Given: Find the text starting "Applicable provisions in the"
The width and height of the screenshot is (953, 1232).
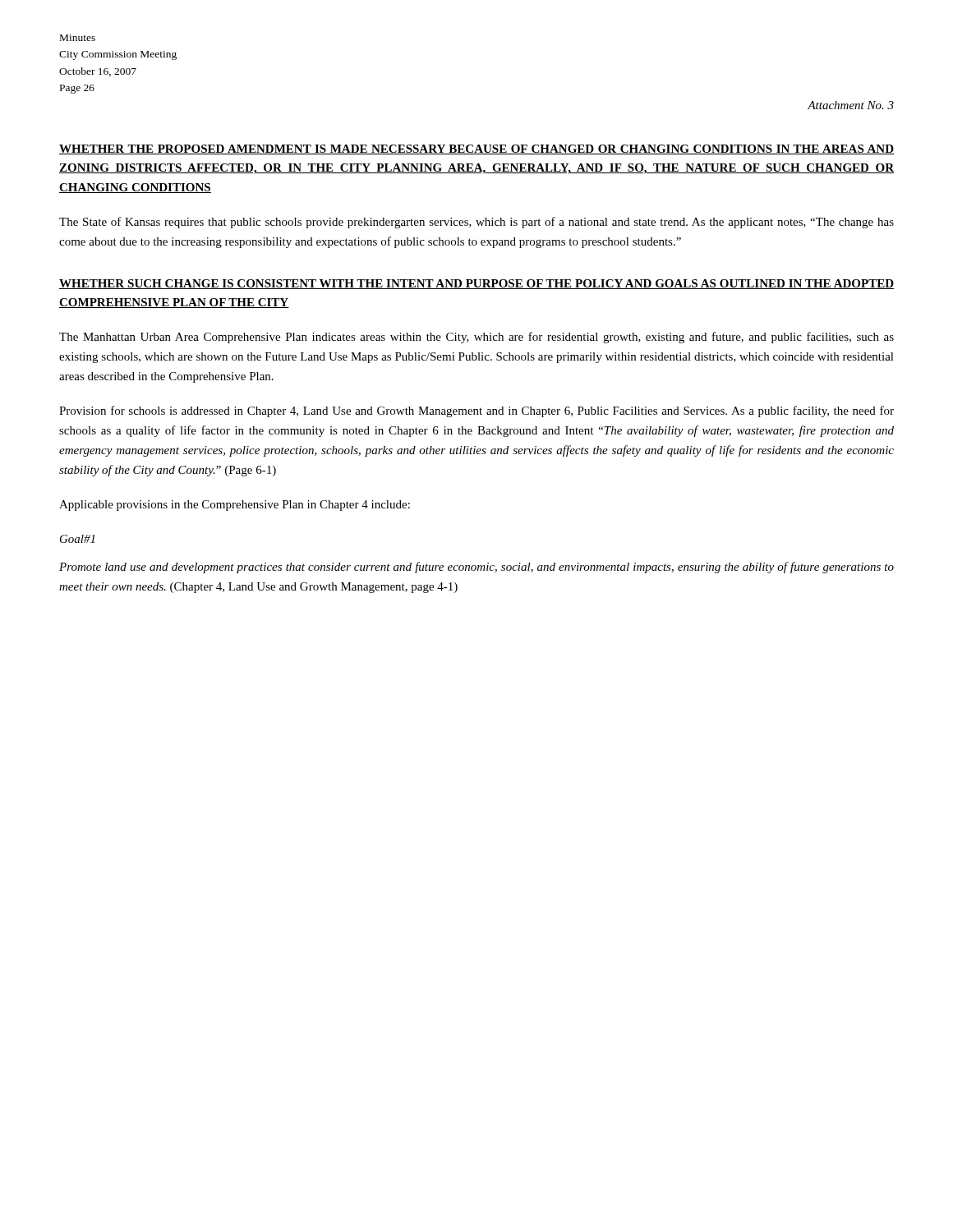Looking at the screenshot, I should (x=235, y=505).
